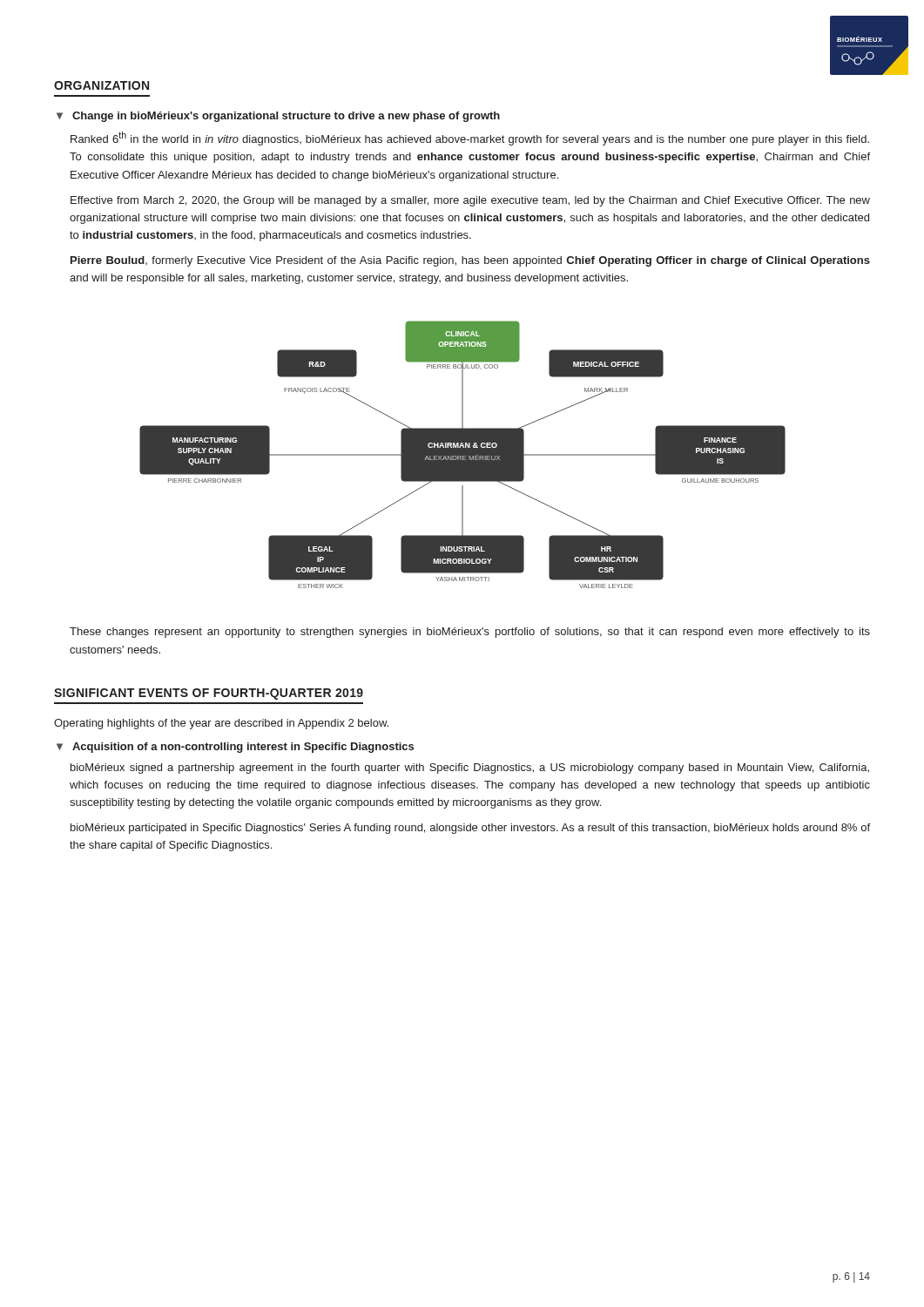Locate the block of text that opens with "These changes represent an opportunity to strengthen synergies"
The width and height of the screenshot is (924, 1307).
tap(470, 640)
